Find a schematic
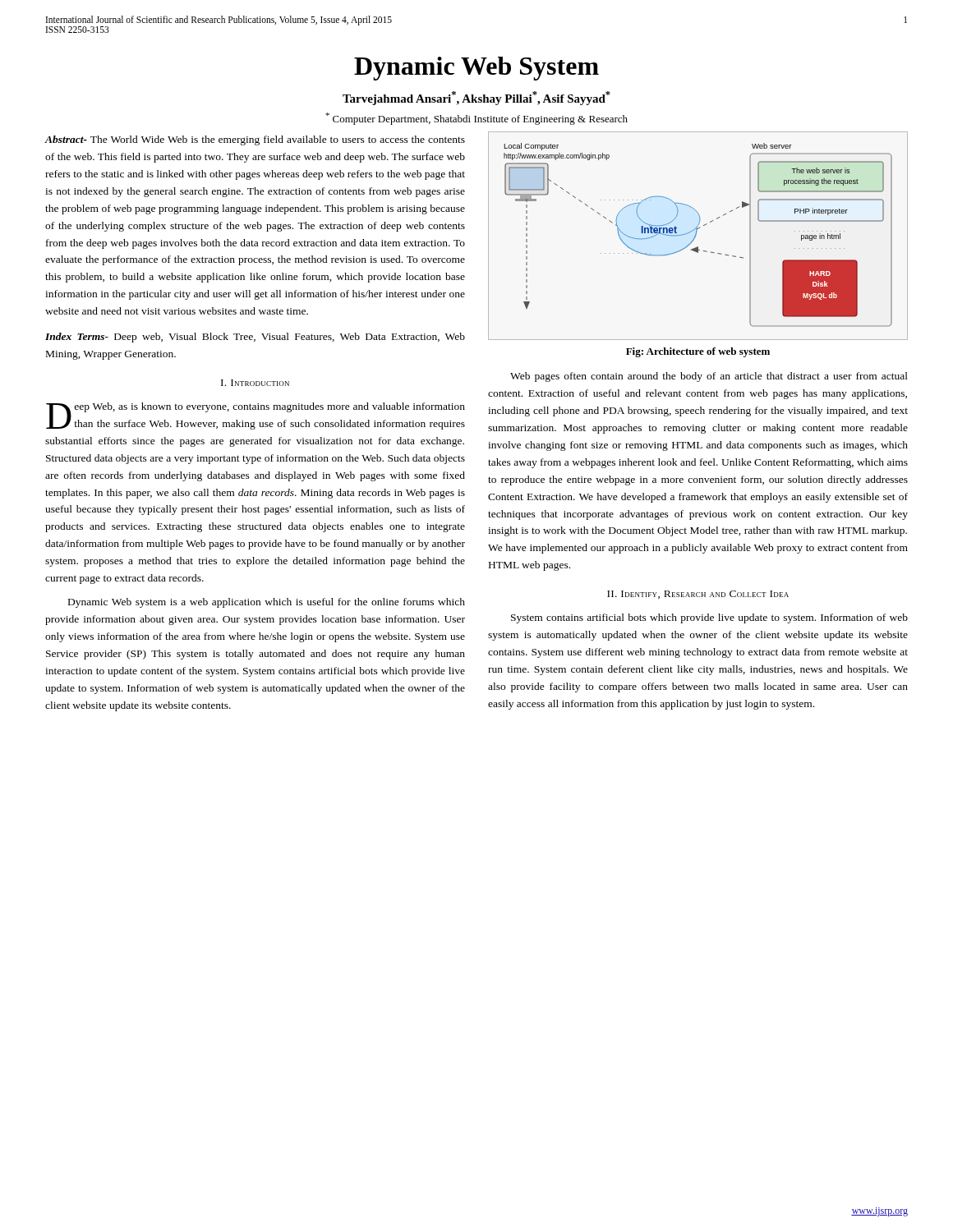953x1232 pixels. [x=698, y=236]
